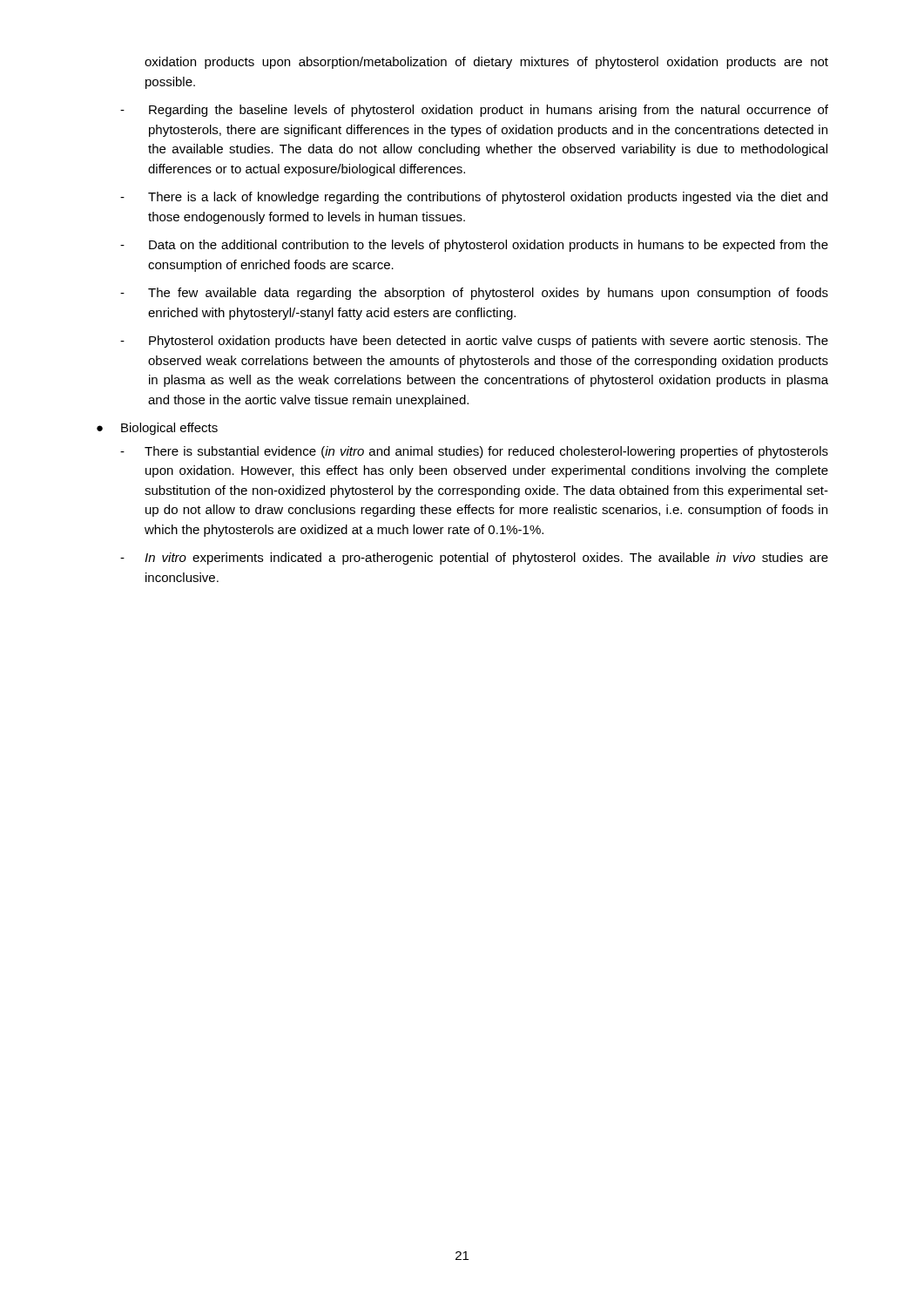Click the passage that begins "- There is a lack of knowledge"

[x=474, y=207]
